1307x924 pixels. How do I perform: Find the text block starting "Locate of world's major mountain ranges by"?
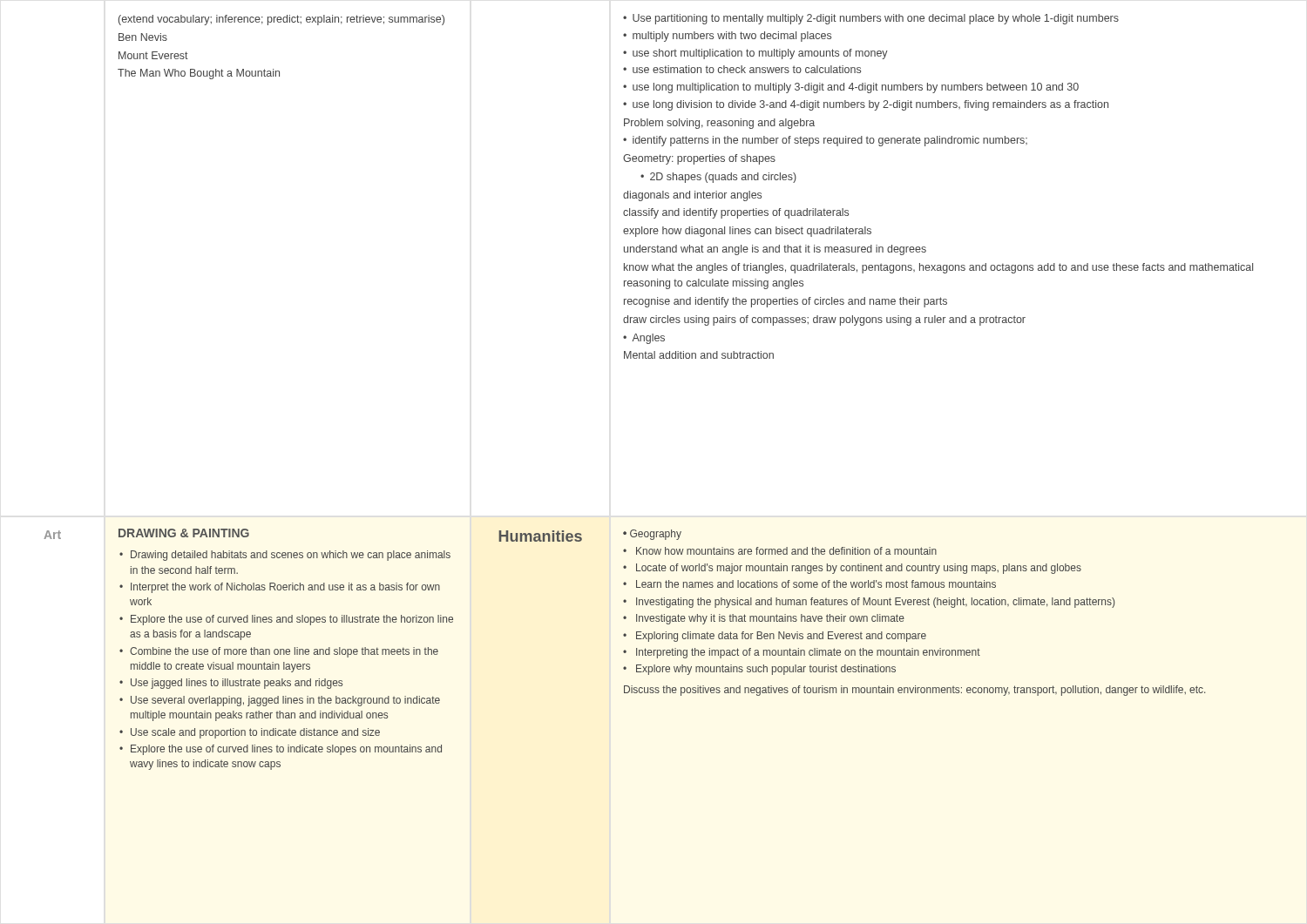[x=858, y=568]
